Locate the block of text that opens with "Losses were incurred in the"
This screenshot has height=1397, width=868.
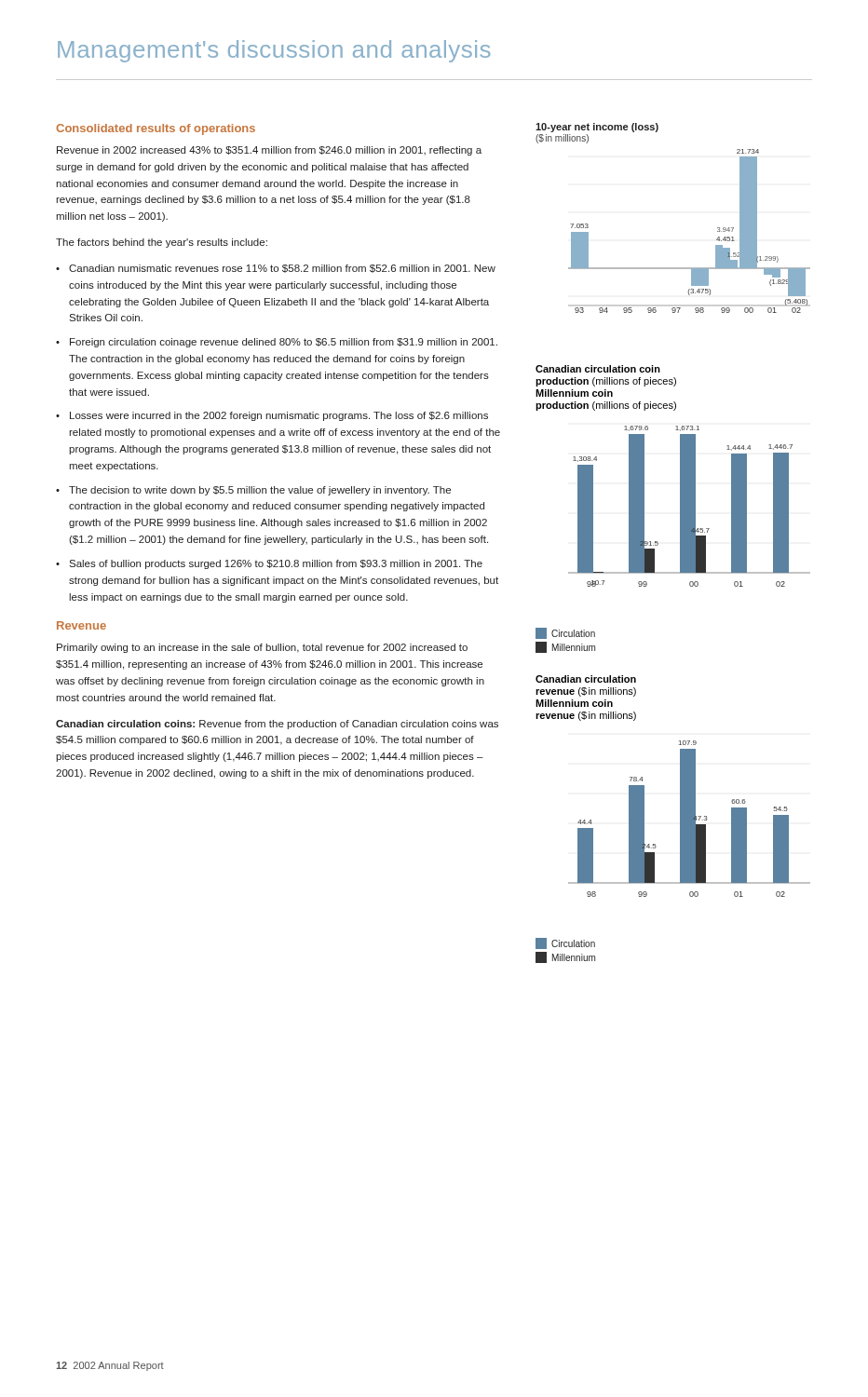coord(285,441)
